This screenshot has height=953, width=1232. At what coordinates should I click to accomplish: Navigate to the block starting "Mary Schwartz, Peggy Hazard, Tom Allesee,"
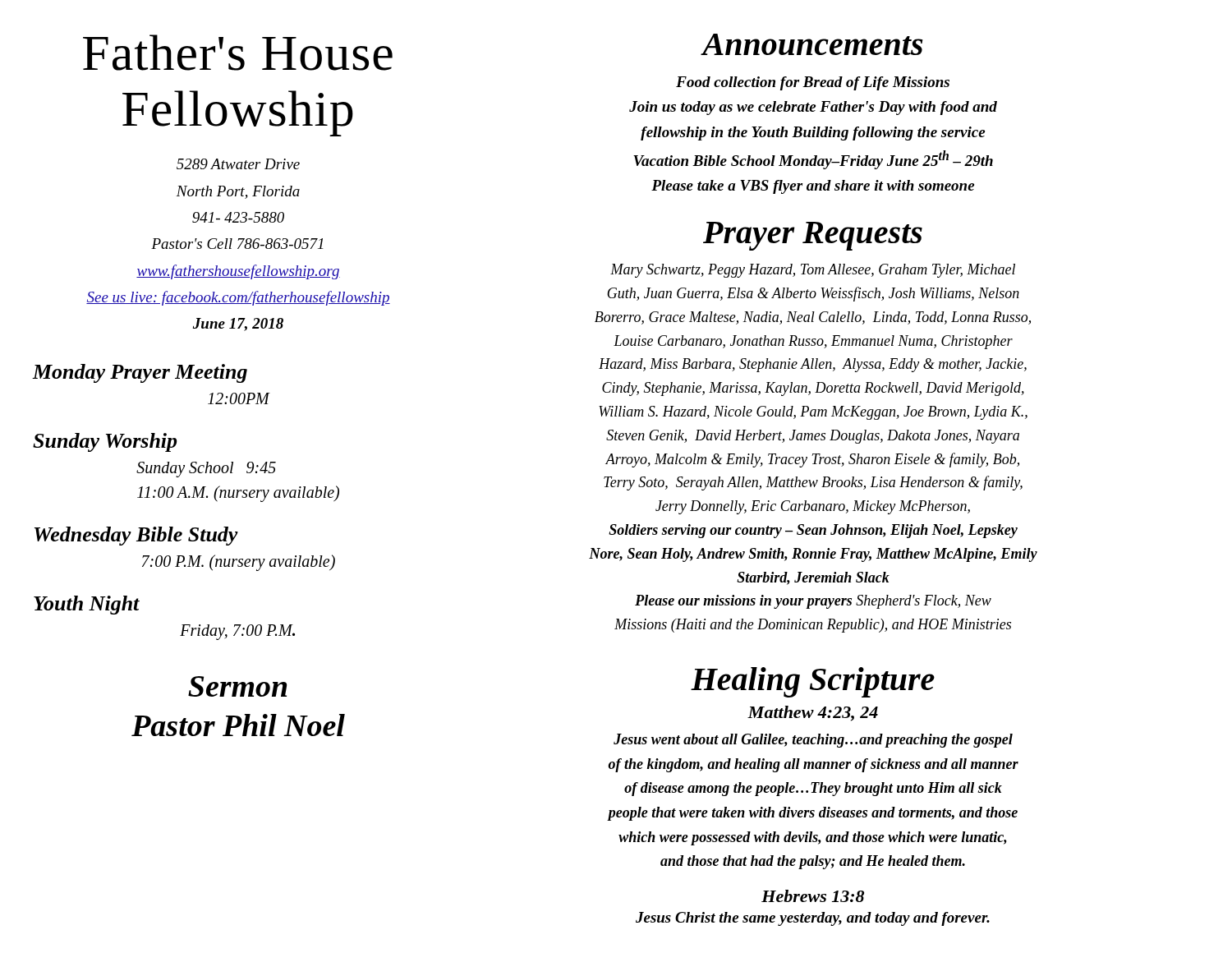813,447
